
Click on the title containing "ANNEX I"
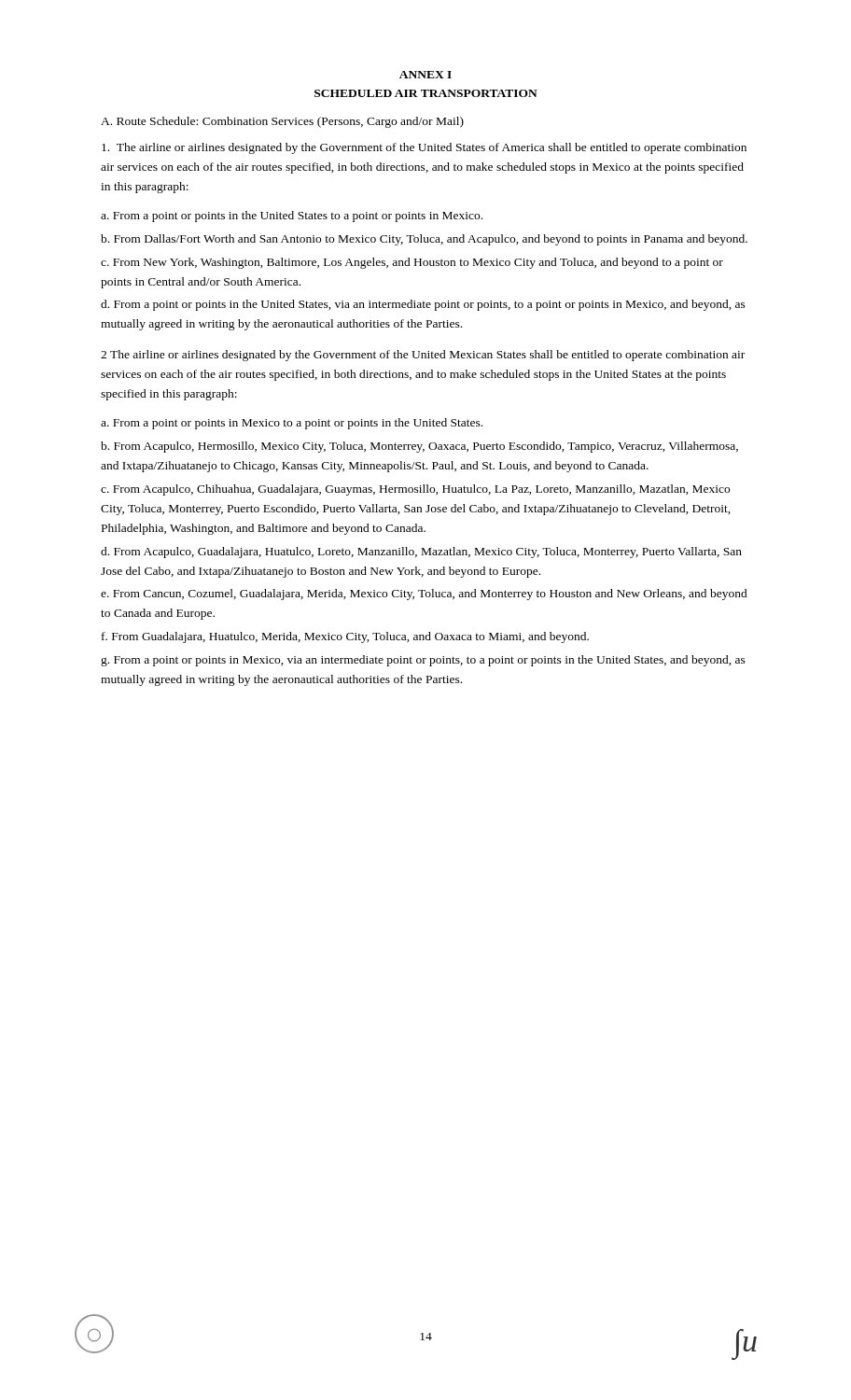(x=425, y=74)
